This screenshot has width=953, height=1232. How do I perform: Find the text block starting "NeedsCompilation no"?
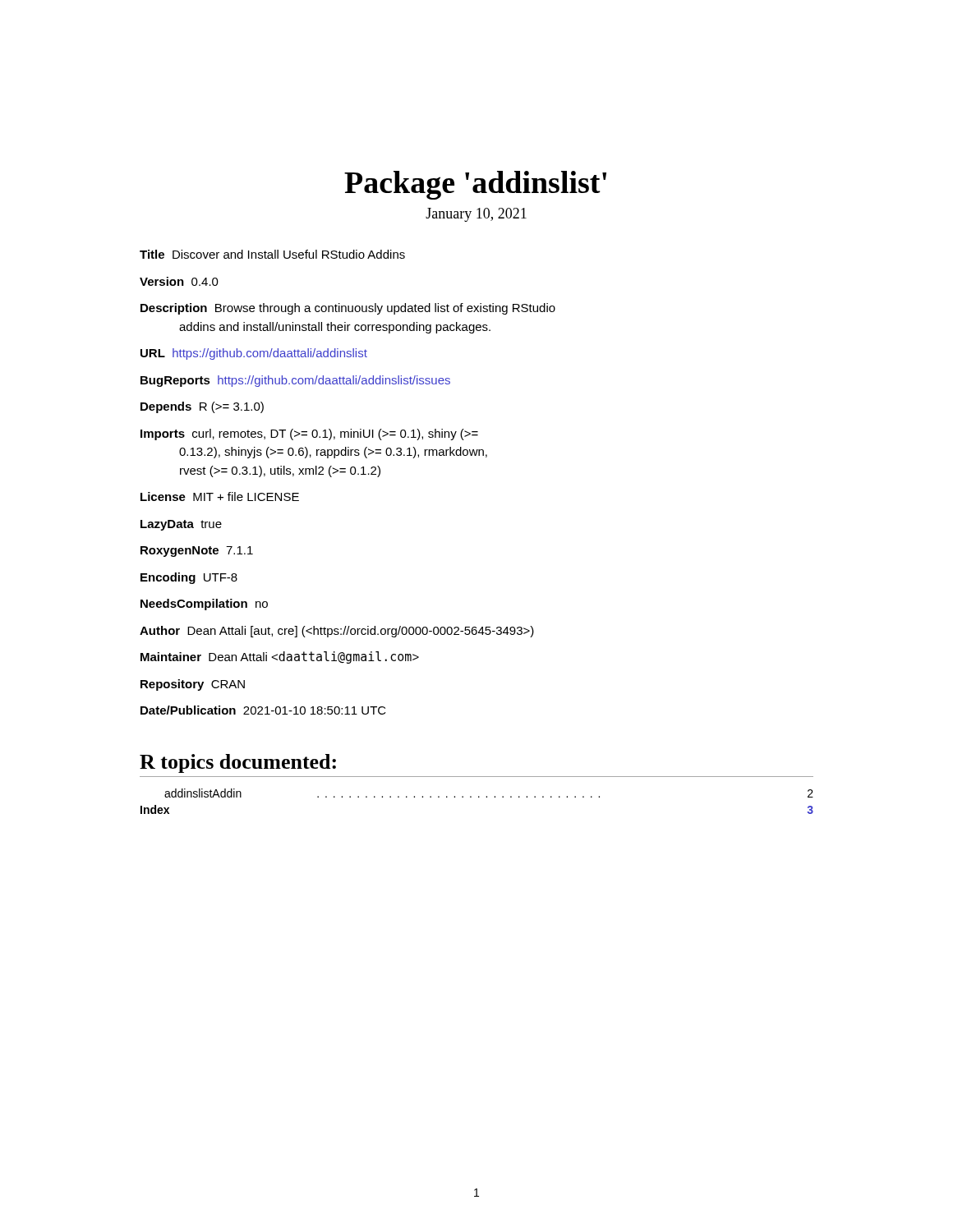click(204, 603)
